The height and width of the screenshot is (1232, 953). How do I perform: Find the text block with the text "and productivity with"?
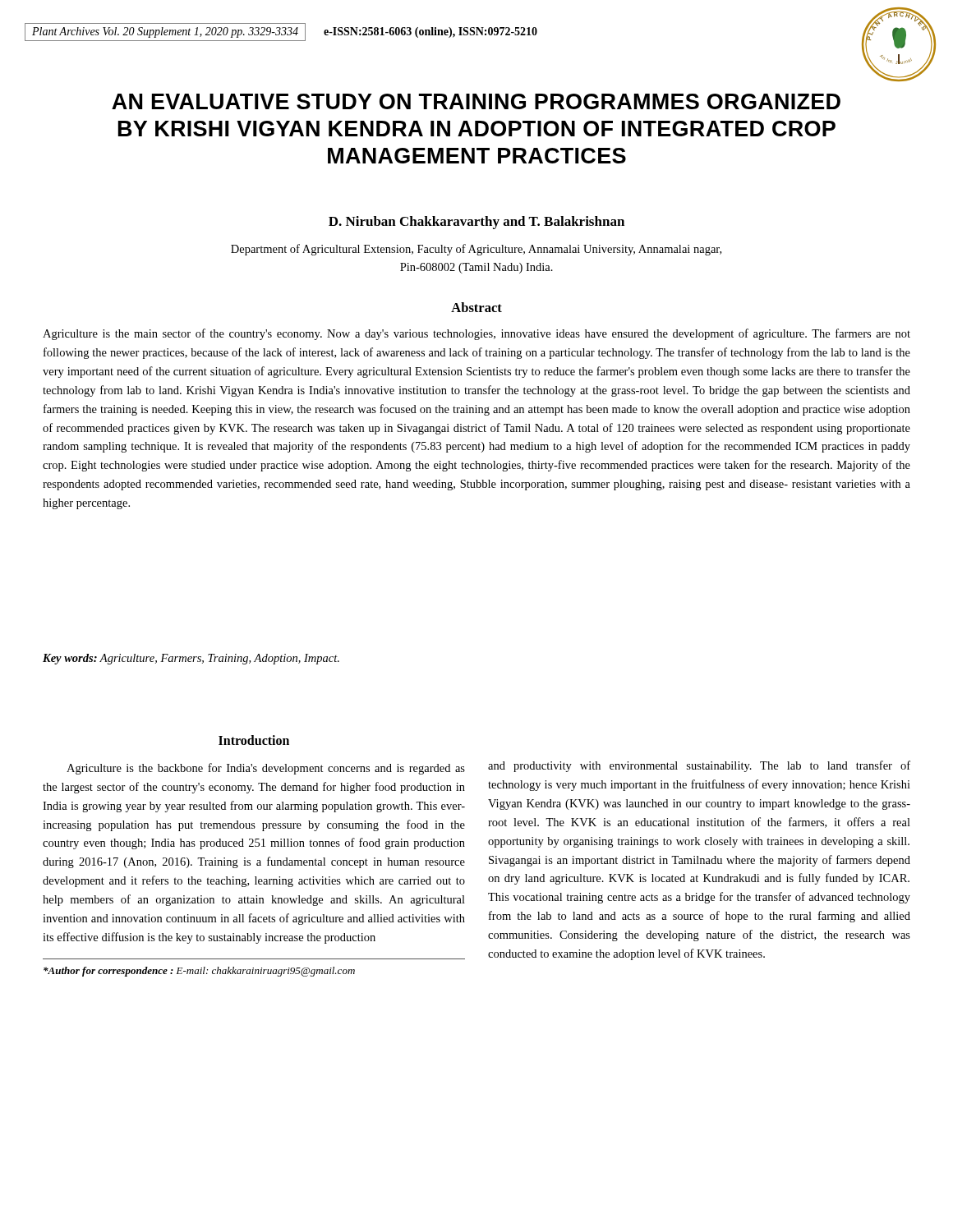coord(699,860)
